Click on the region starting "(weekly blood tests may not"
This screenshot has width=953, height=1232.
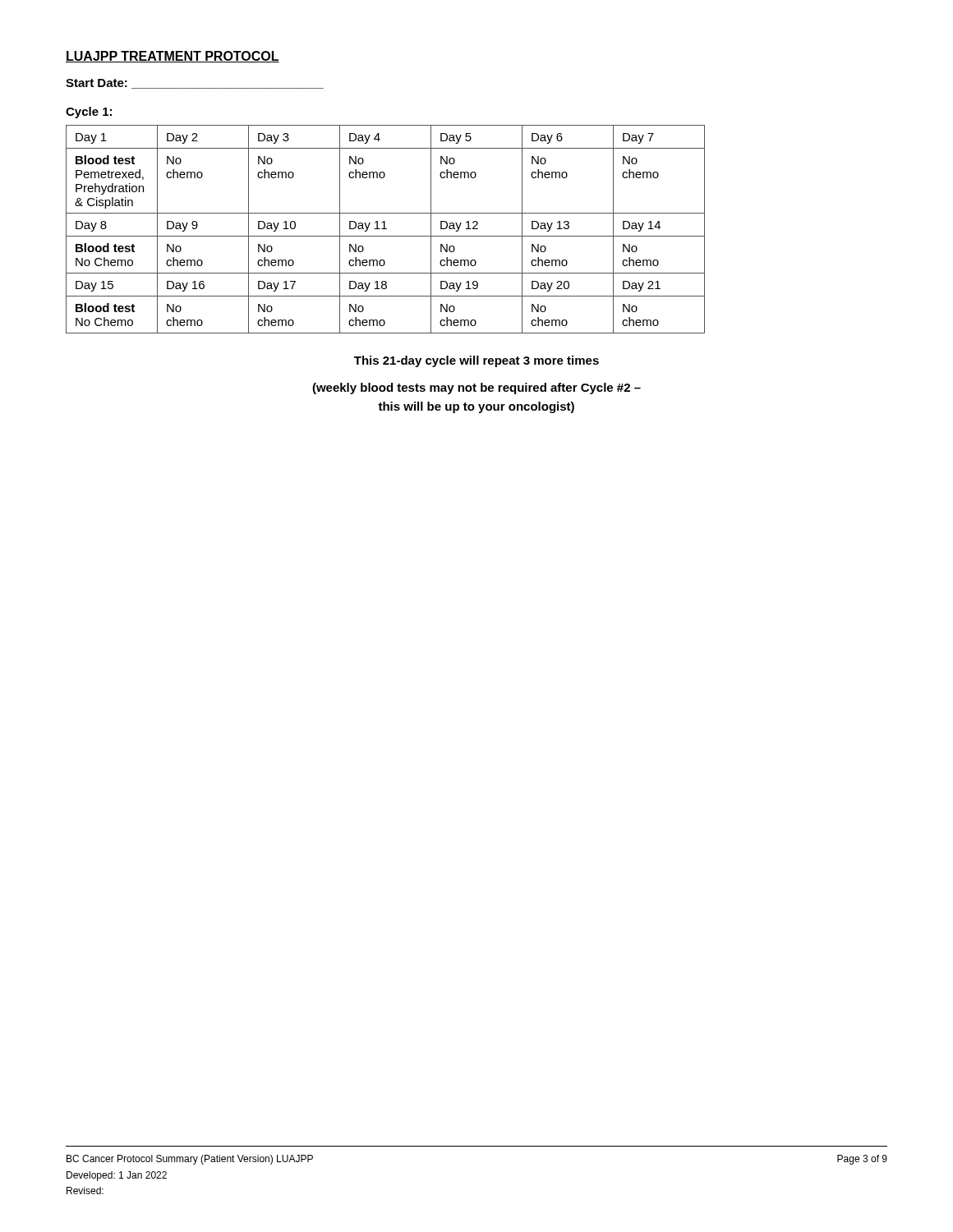476,397
